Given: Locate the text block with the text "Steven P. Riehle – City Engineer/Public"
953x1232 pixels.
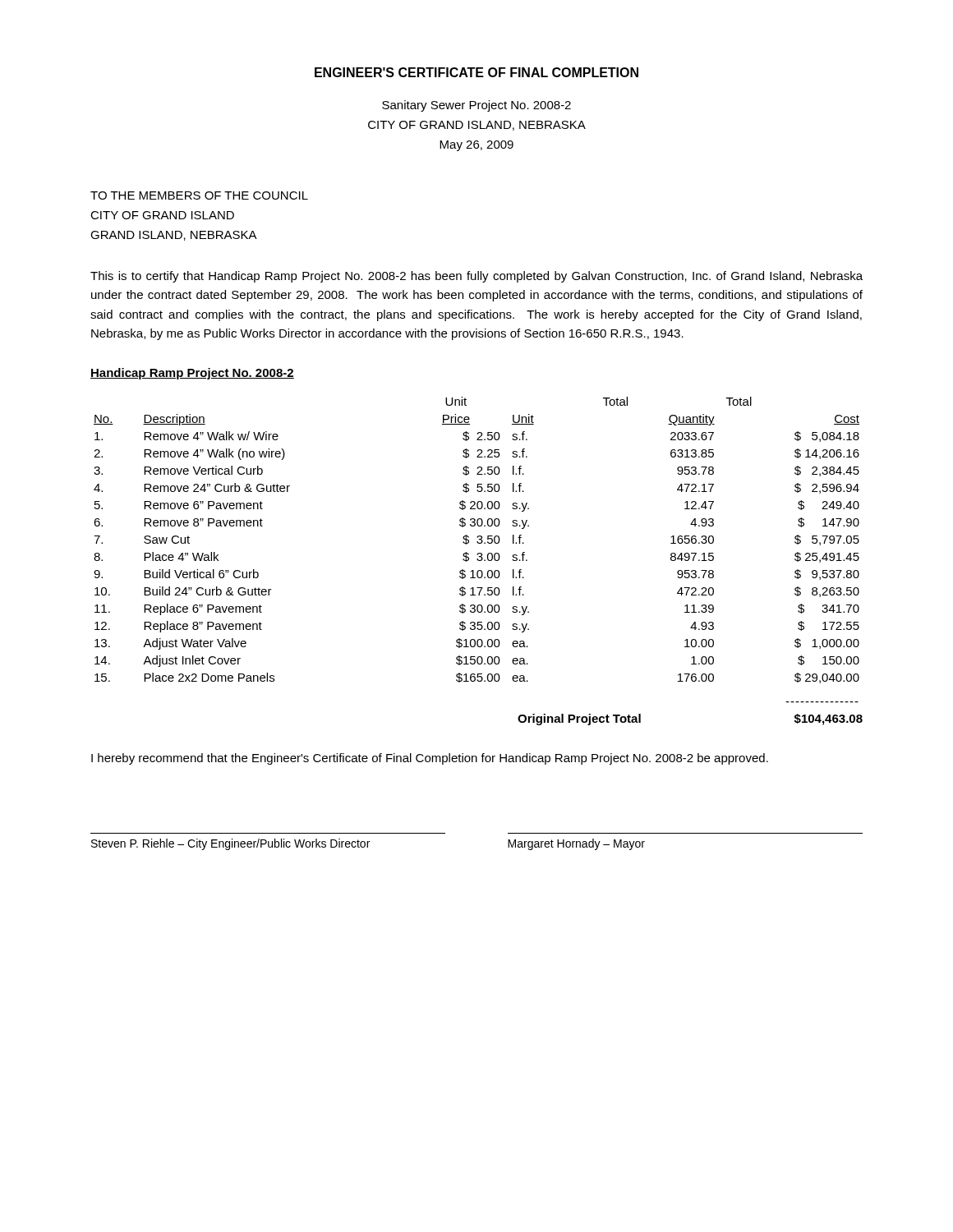Looking at the screenshot, I should pyautogui.click(x=268, y=842).
